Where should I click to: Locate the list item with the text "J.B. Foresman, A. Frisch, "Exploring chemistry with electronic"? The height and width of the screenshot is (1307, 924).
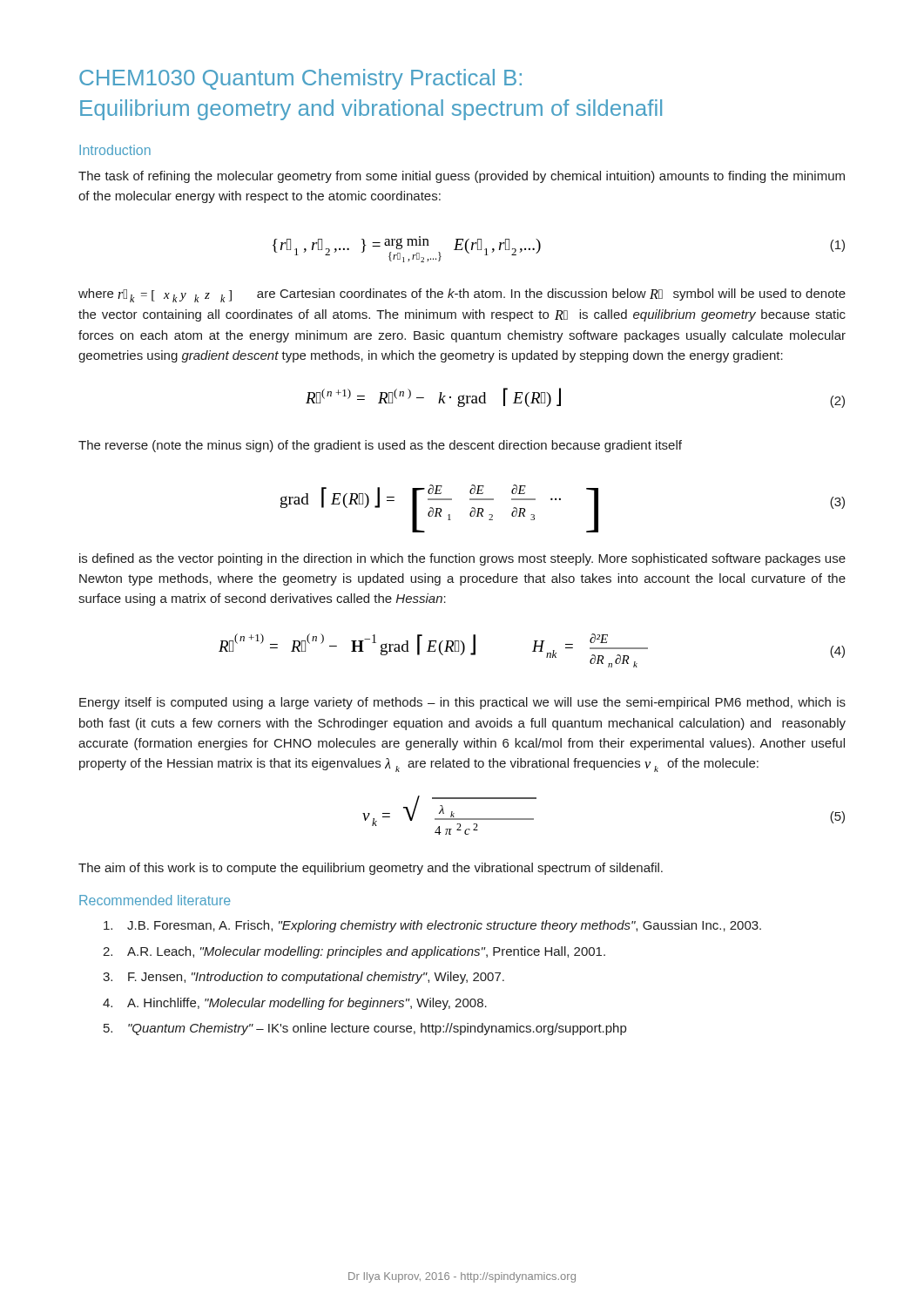(x=474, y=926)
